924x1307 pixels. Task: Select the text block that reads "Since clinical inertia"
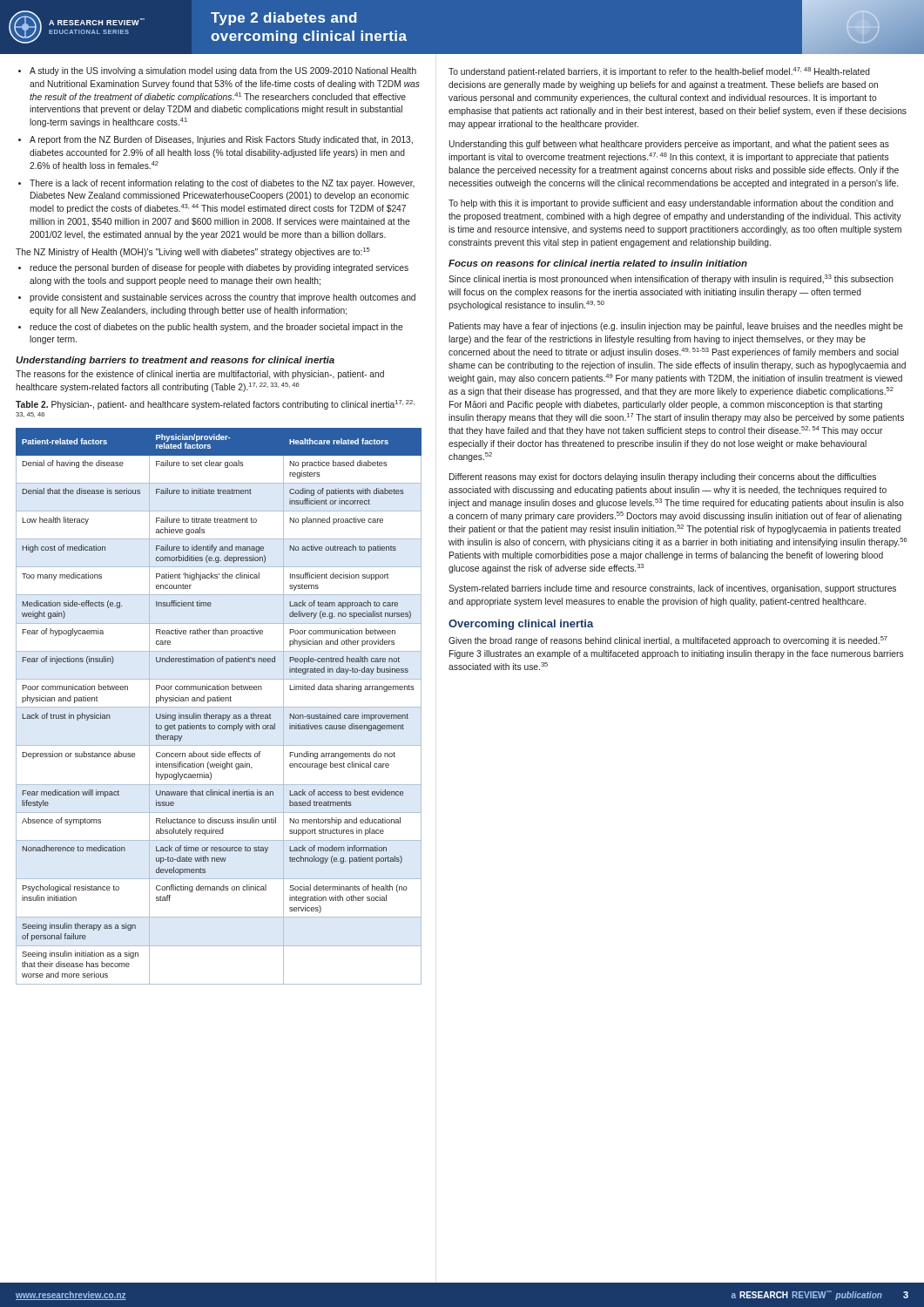coord(671,292)
